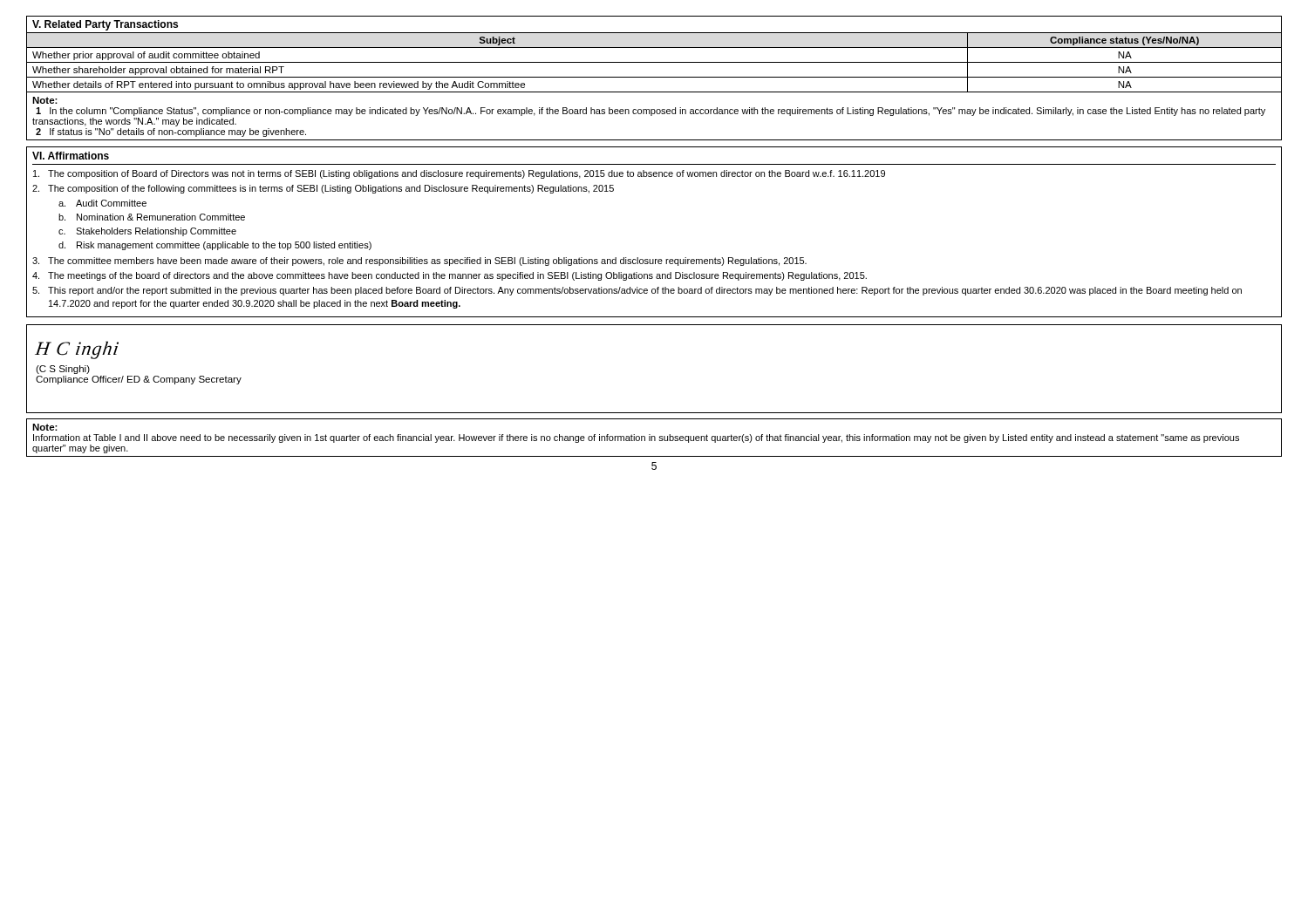
Task: Select the list item that reads "5. This report and/or the report"
Action: tap(654, 298)
